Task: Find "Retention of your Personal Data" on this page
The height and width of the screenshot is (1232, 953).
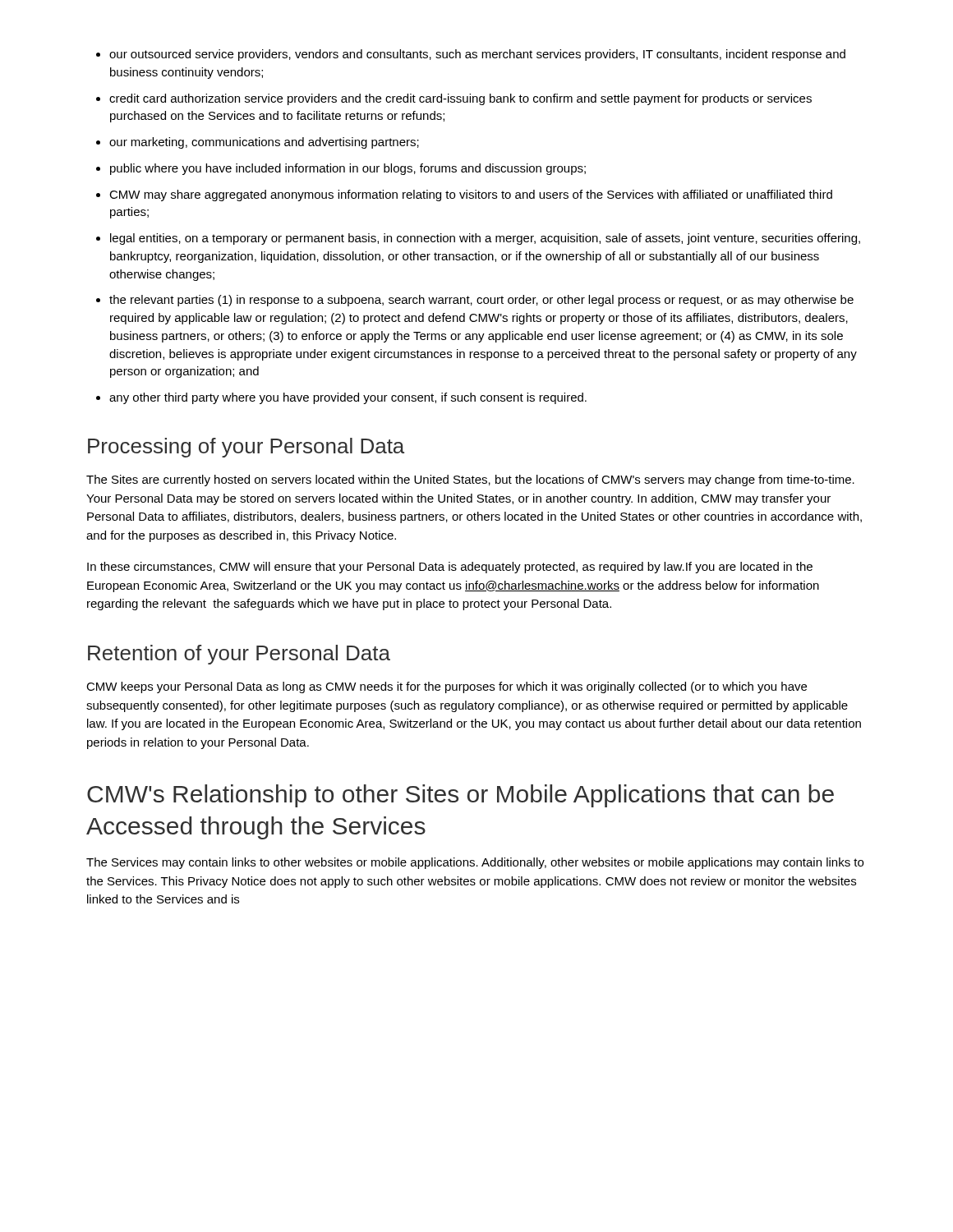Action: tap(238, 653)
